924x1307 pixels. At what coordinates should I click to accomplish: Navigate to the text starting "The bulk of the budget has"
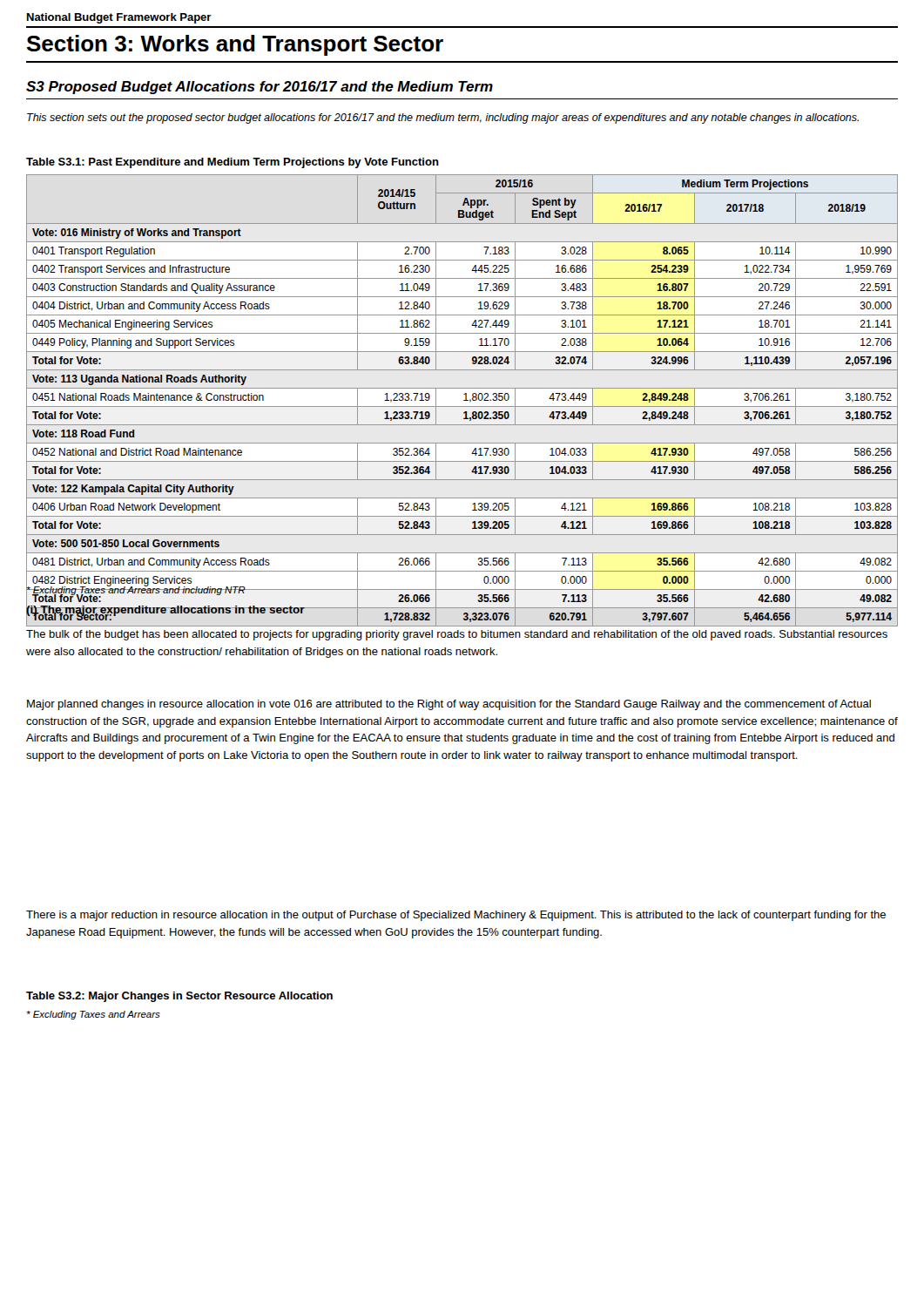[457, 642]
